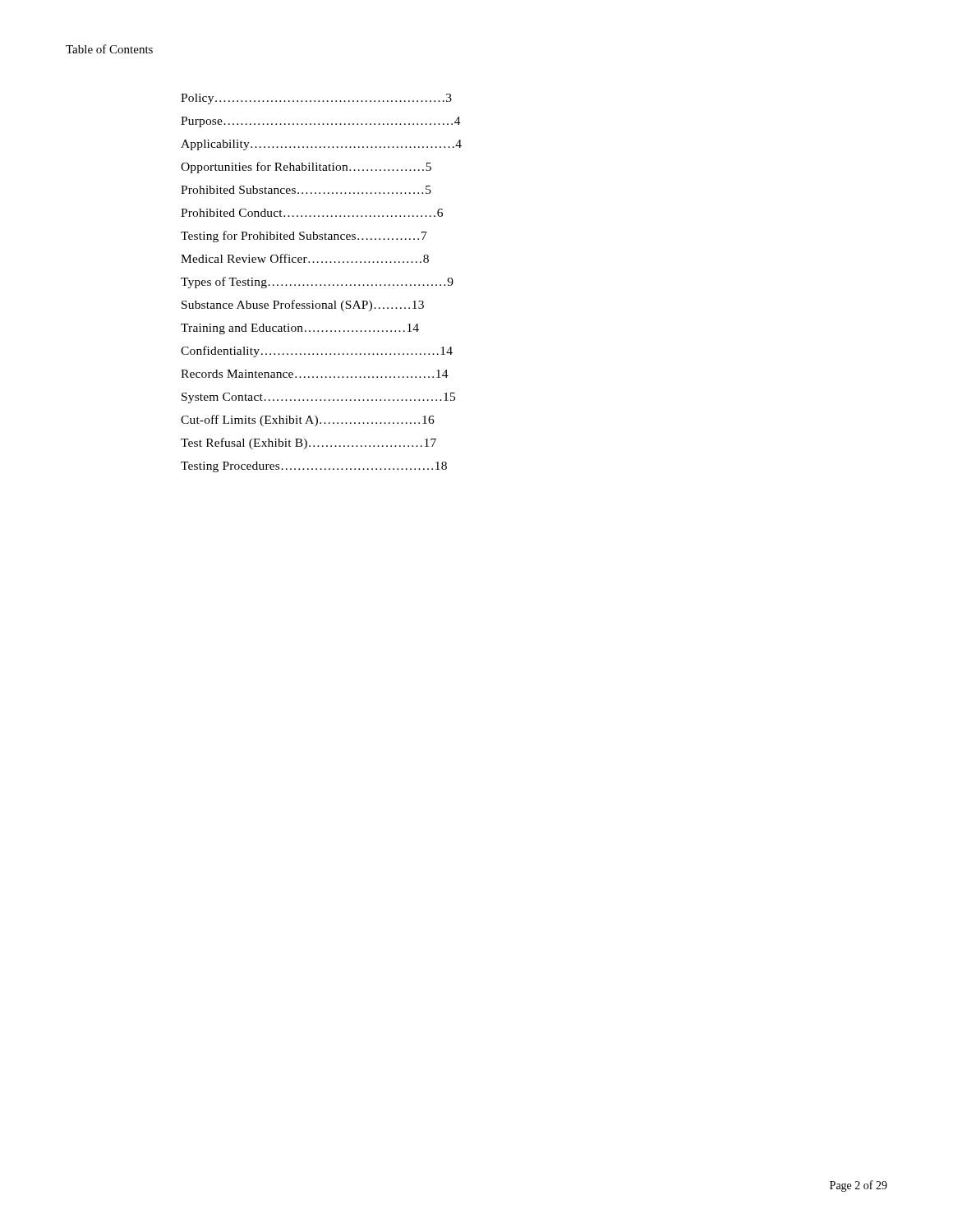Point to the region starting "Prohibited Conduct………………………………6"
Image resolution: width=953 pixels, height=1232 pixels.
click(312, 212)
